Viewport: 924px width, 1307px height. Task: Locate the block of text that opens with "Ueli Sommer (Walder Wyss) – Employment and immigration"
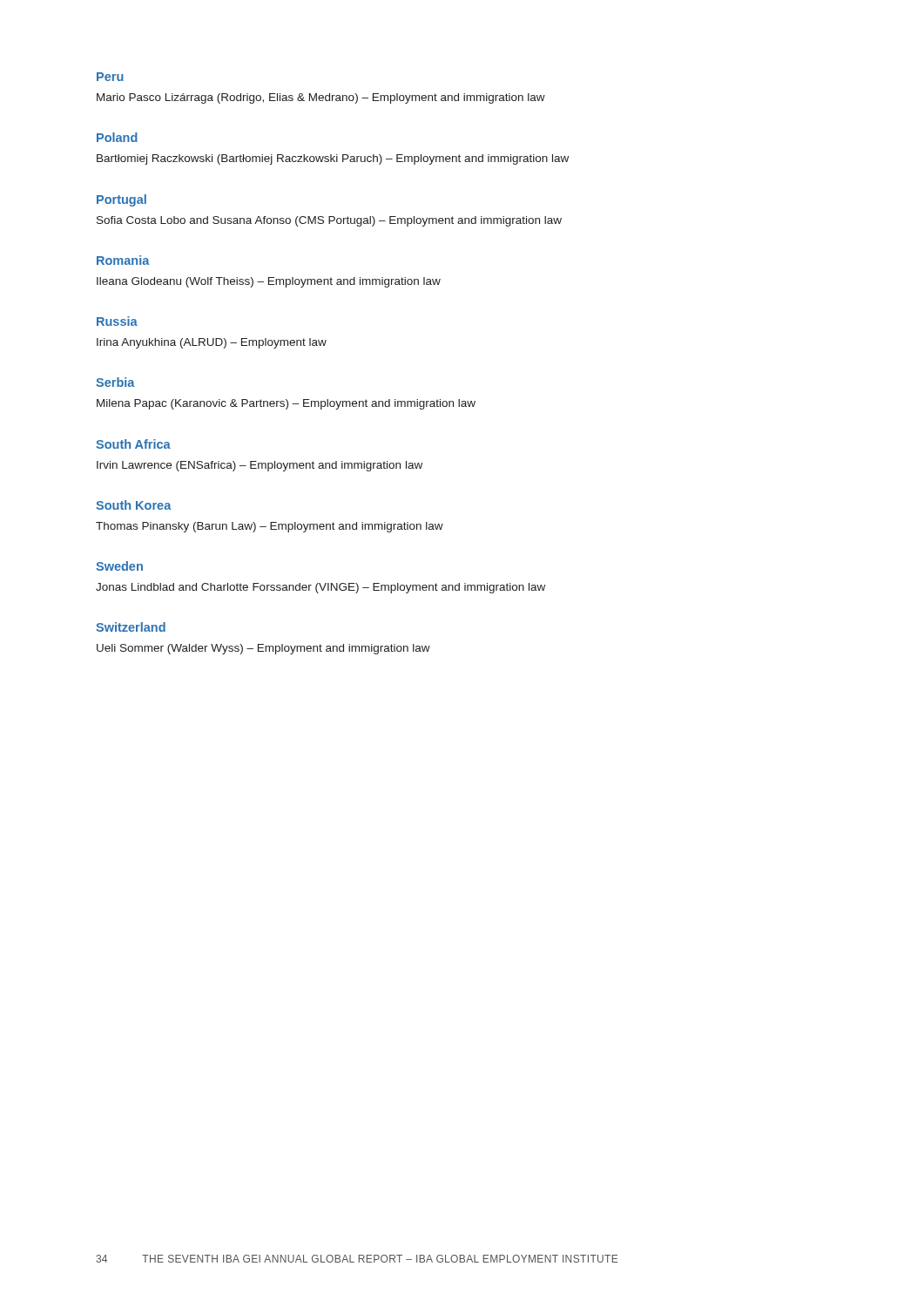coord(263,648)
